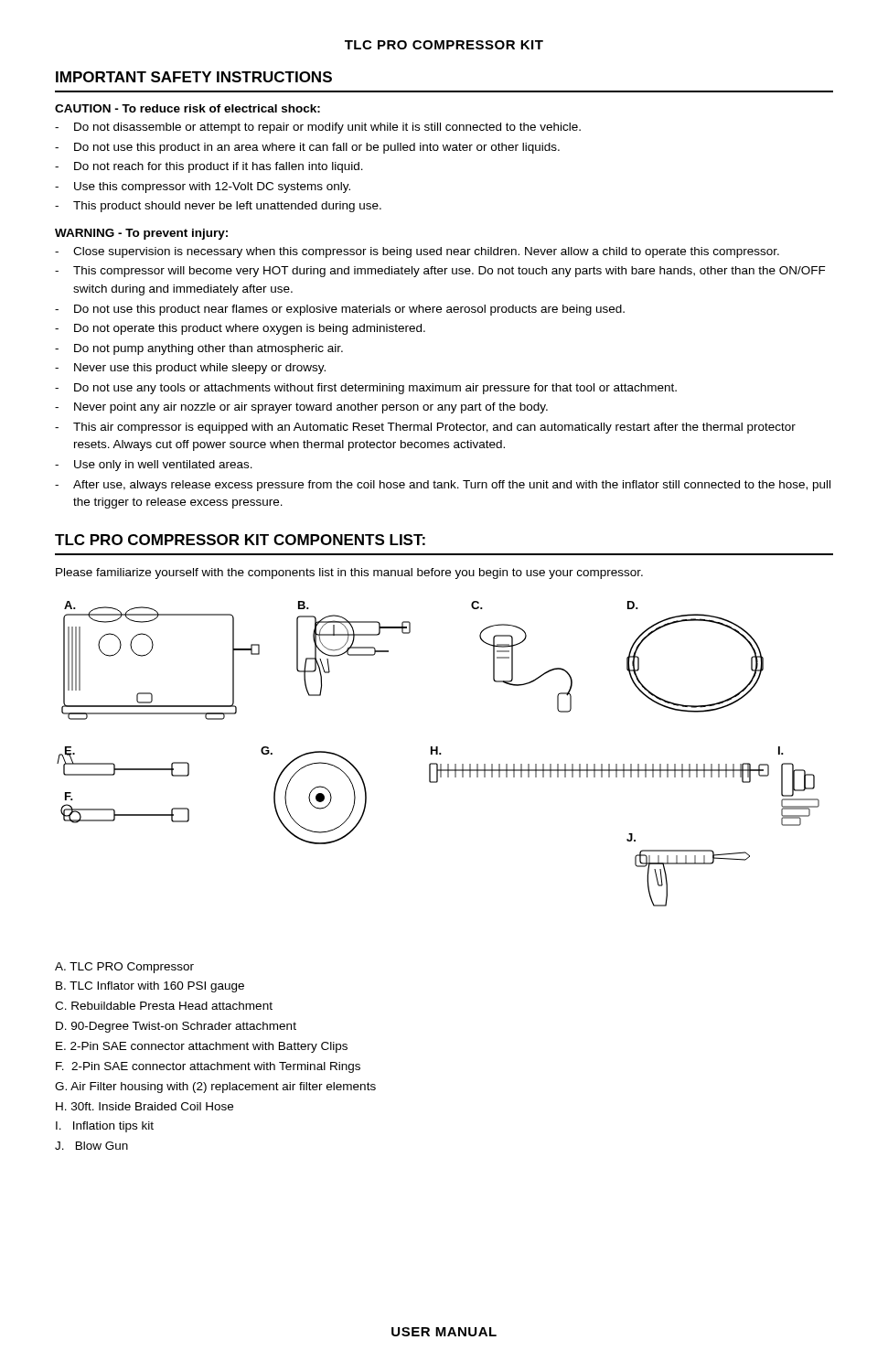Locate the passage starting "-Close supervision is necessary when this"

pos(417,251)
